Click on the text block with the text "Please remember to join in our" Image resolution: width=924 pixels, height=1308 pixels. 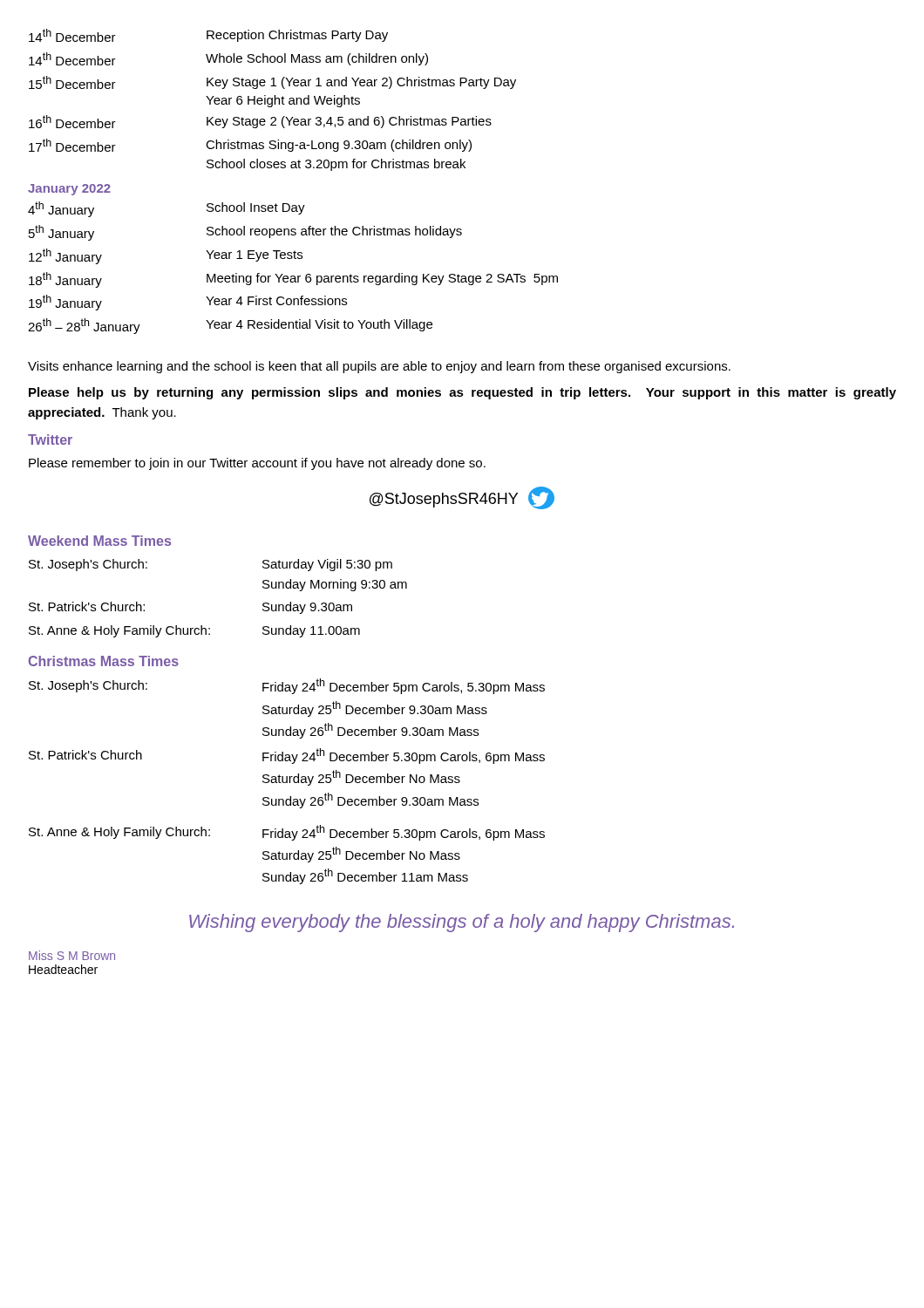[x=257, y=463]
